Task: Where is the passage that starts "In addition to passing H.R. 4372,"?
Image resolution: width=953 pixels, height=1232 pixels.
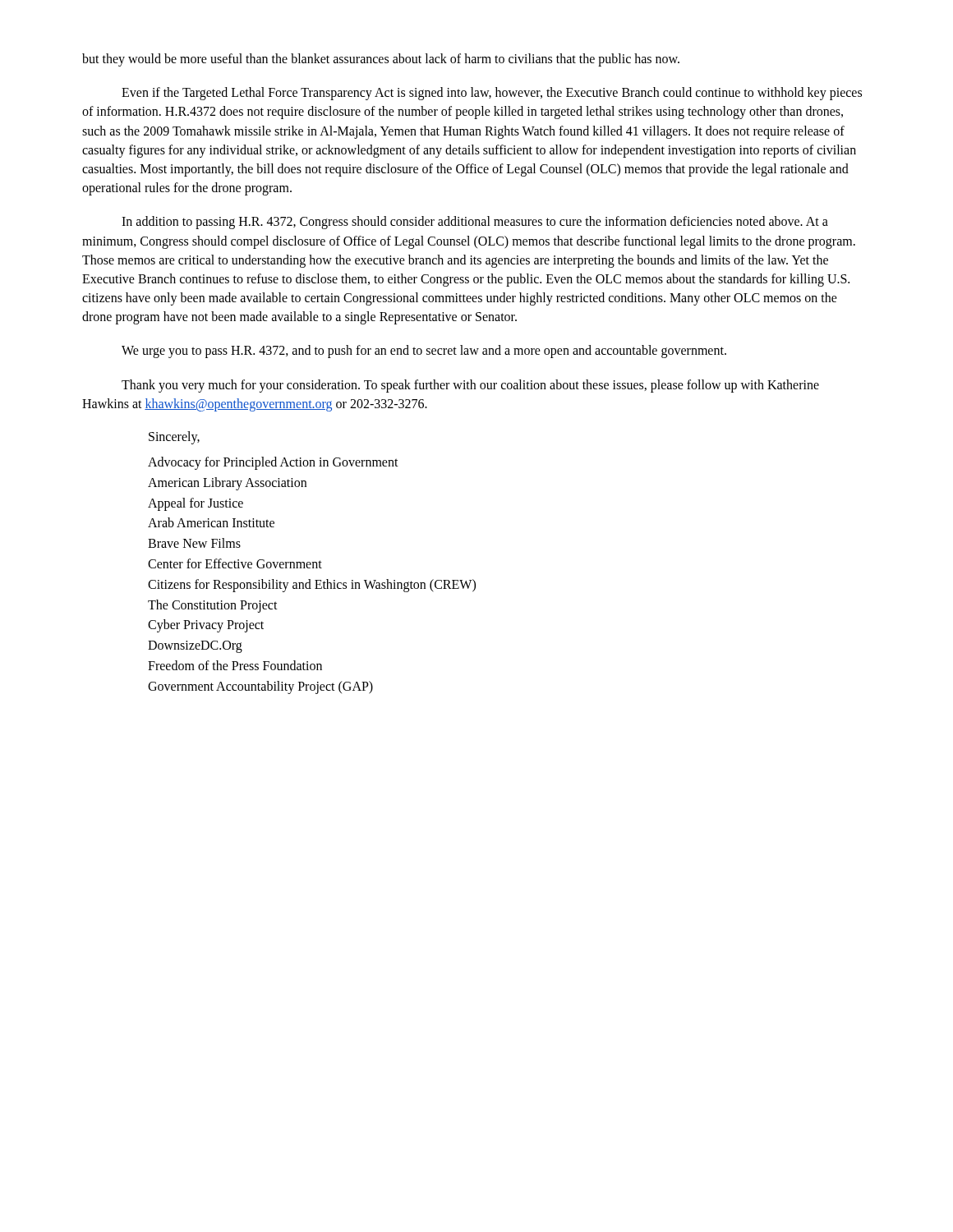Action: (469, 269)
